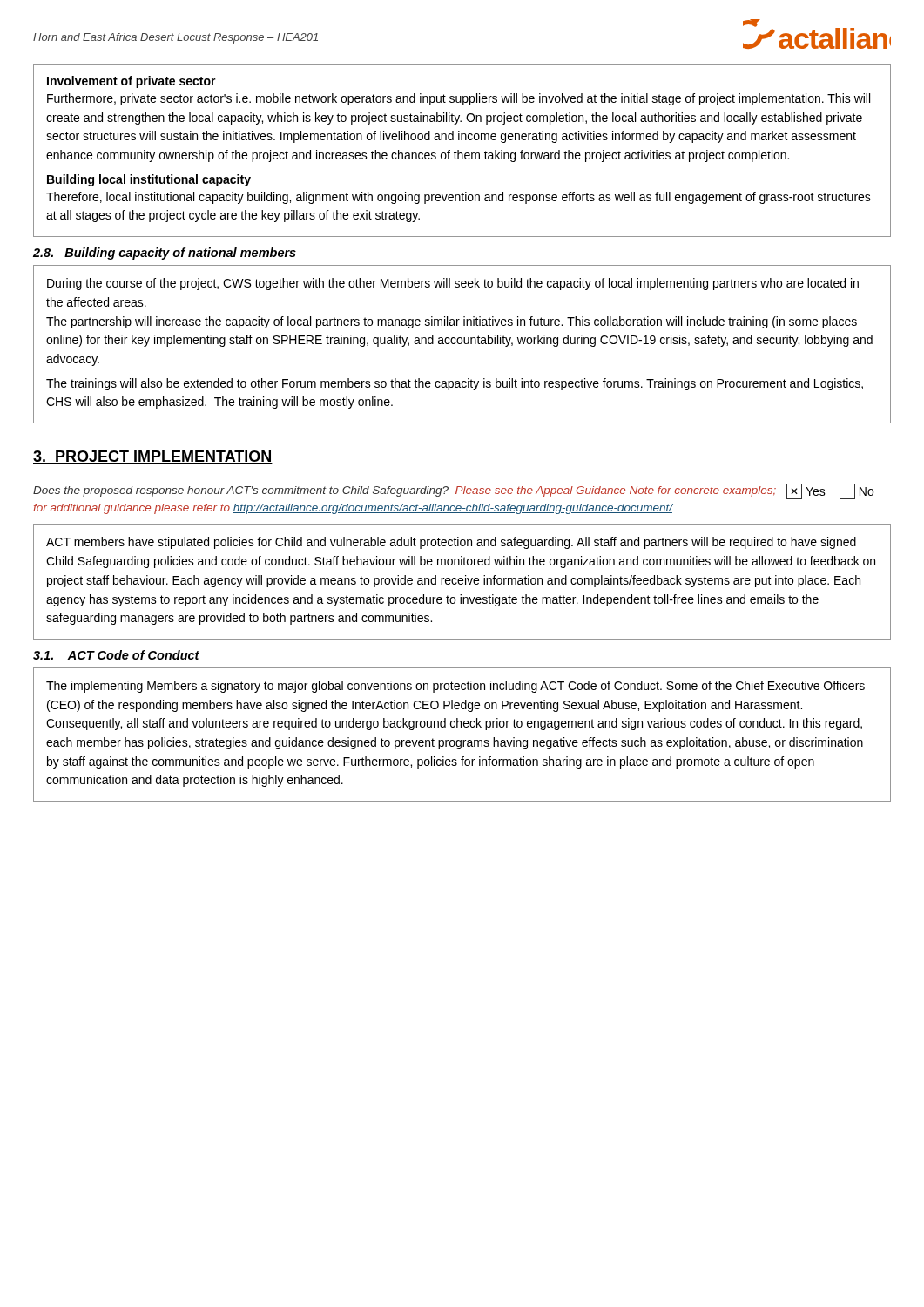Find the region starting "2.8. Building capacity of national members"
Viewport: 924px width, 1307px height.
(462, 253)
